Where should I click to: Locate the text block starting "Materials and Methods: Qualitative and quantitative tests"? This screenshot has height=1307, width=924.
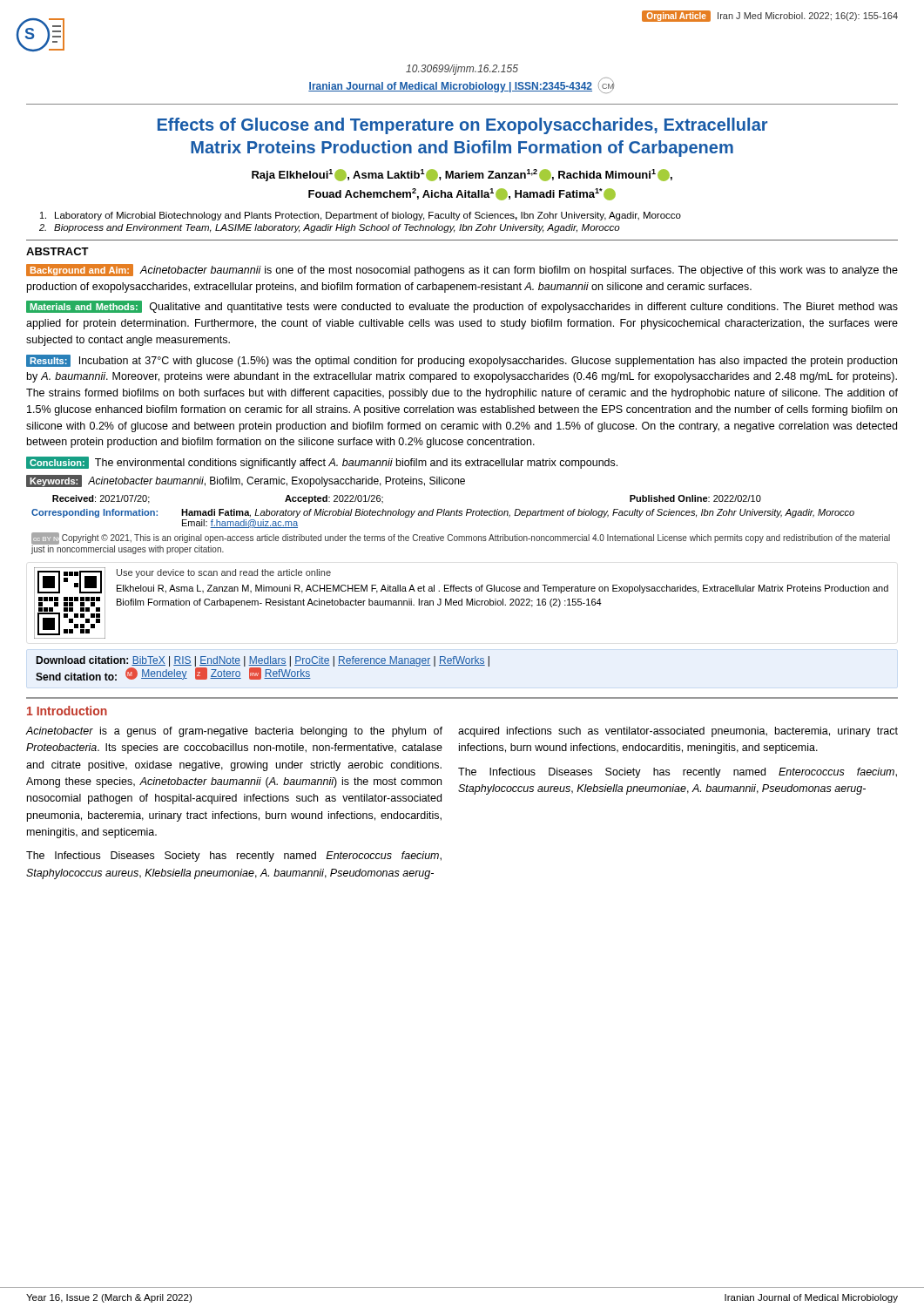[x=462, y=323]
